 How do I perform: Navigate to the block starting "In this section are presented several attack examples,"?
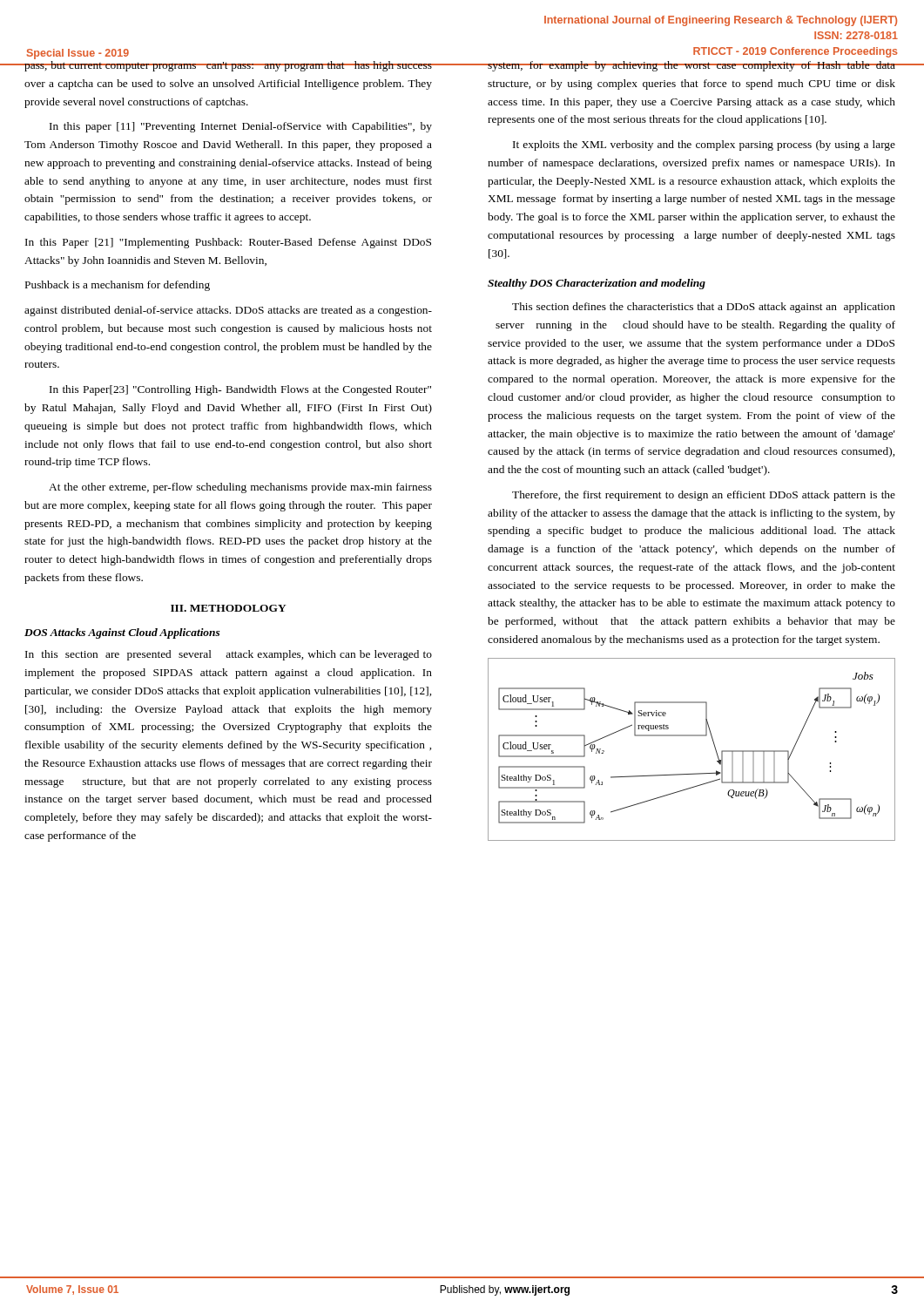(228, 745)
